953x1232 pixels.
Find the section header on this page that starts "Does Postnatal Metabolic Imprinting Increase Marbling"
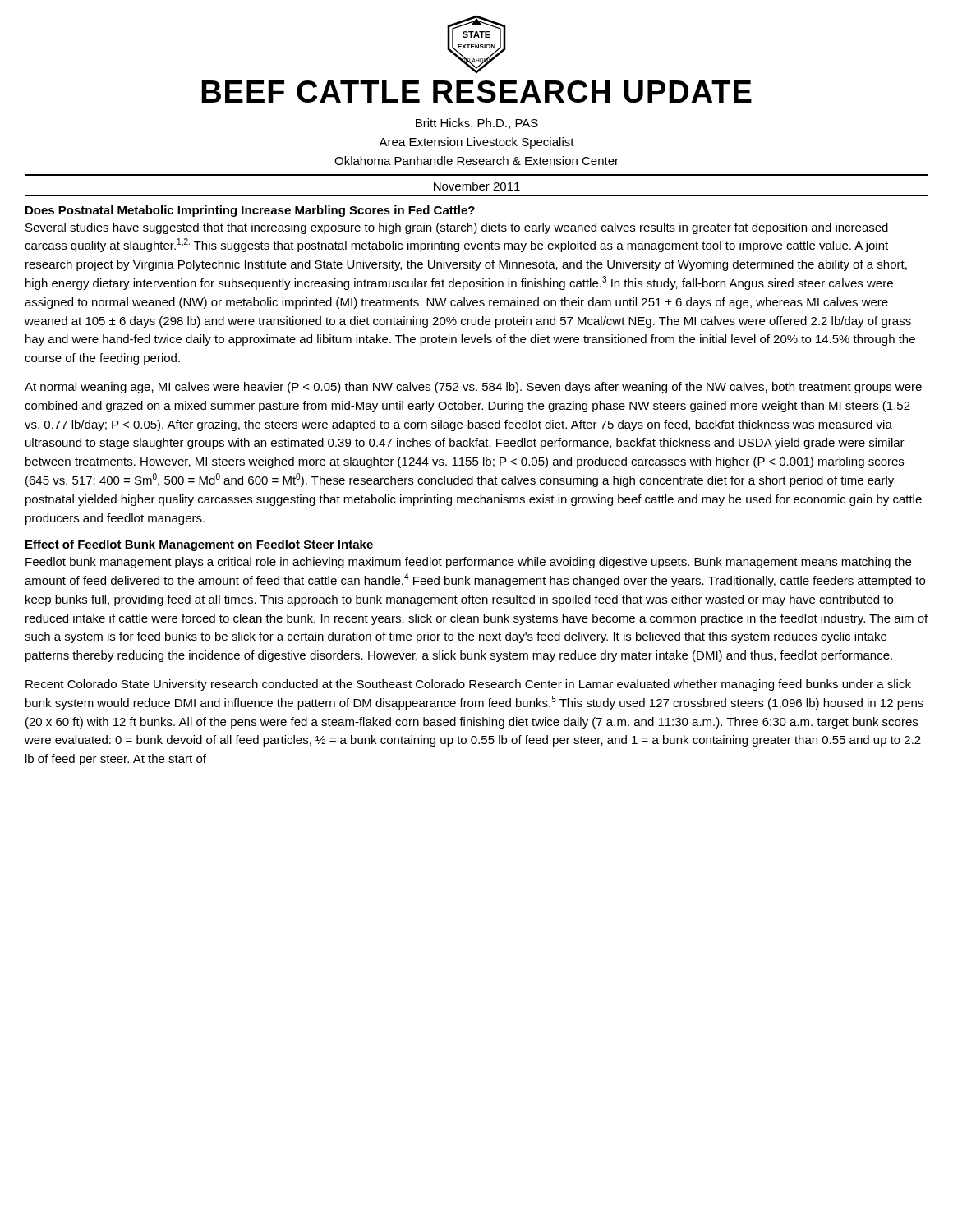(250, 210)
